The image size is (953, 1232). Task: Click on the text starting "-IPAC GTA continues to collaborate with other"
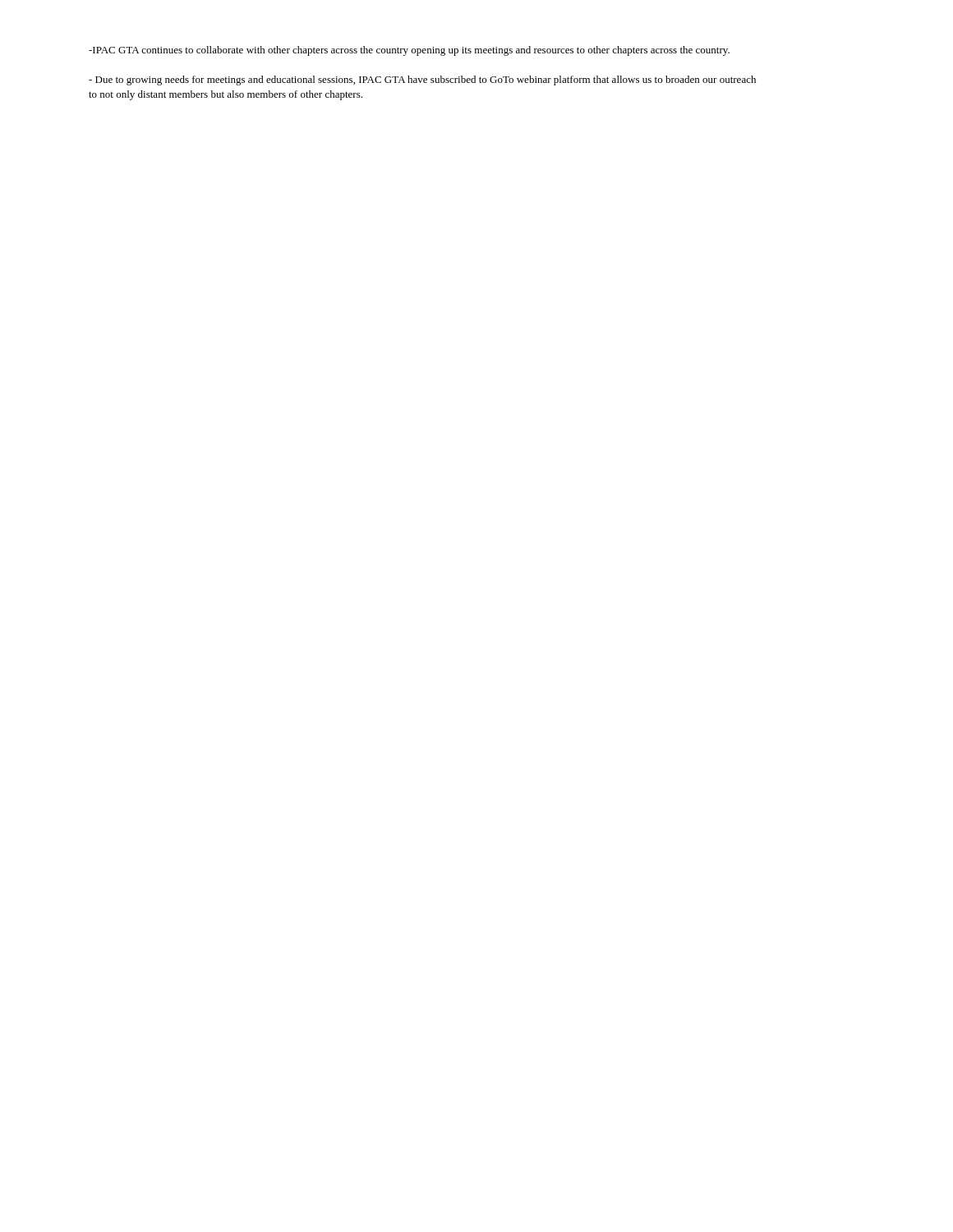[x=409, y=50]
